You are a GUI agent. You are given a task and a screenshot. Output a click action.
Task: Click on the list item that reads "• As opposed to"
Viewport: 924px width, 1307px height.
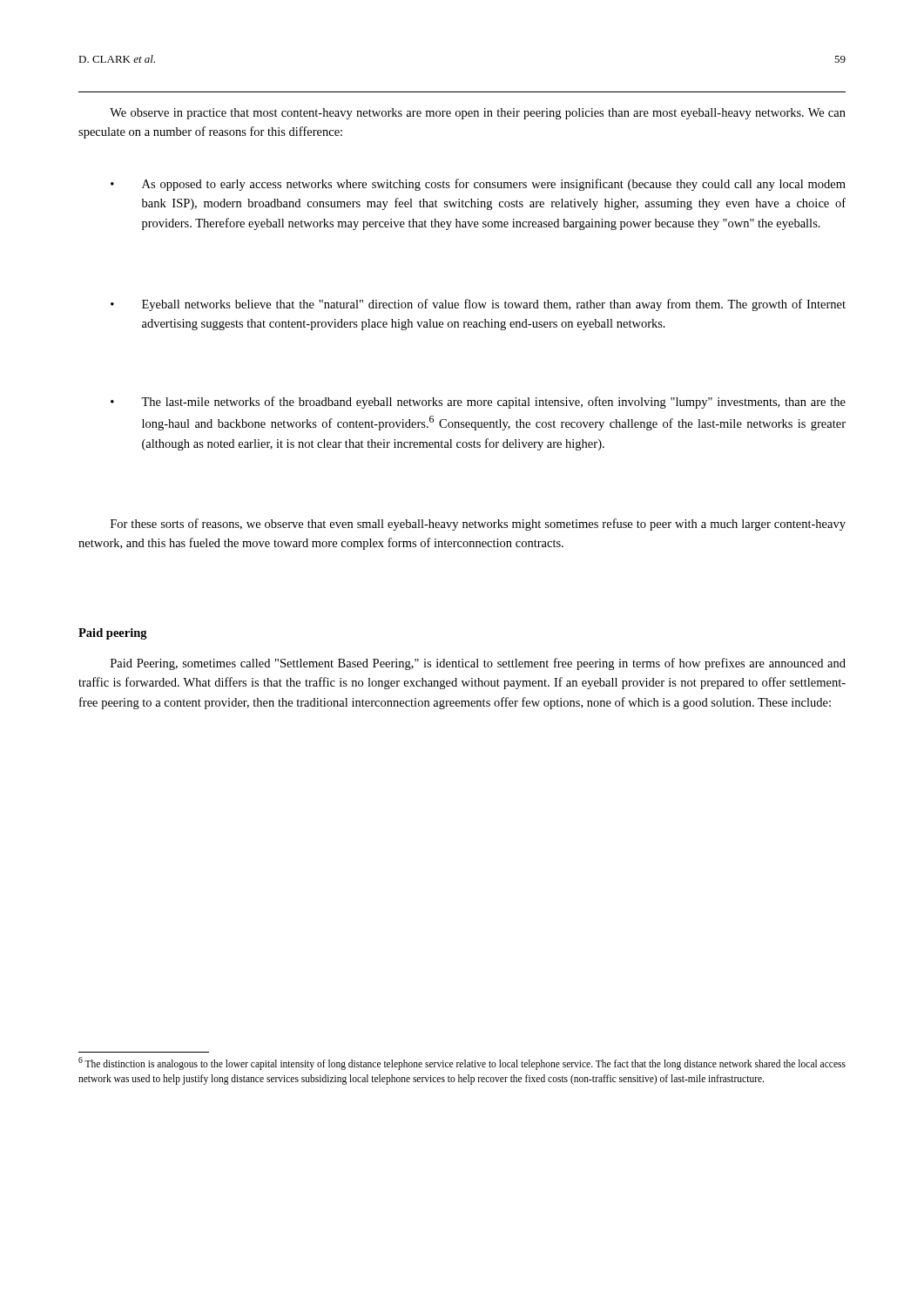pyautogui.click(x=462, y=204)
